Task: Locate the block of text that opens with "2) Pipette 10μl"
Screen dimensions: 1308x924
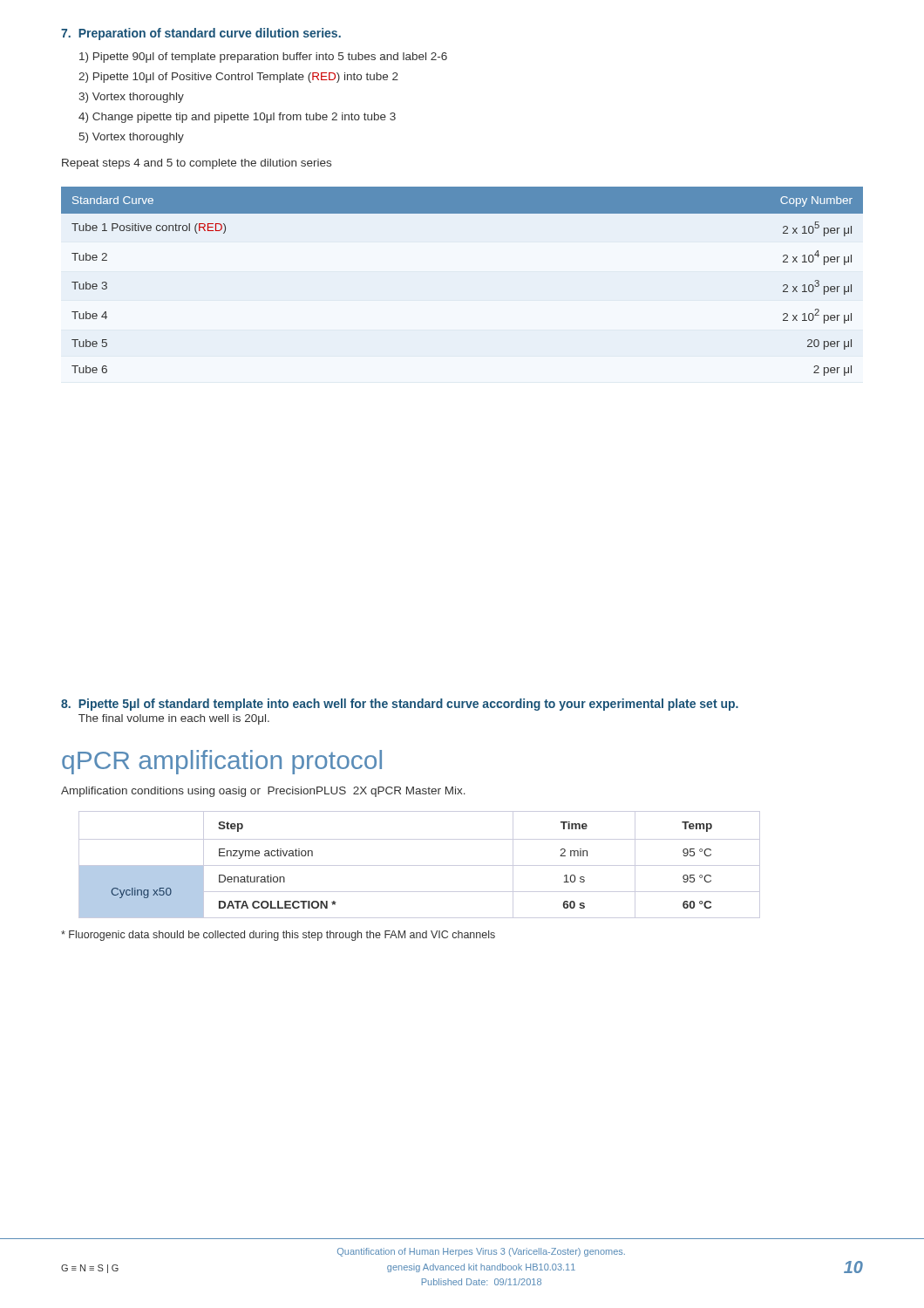Action: click(238, 78)
